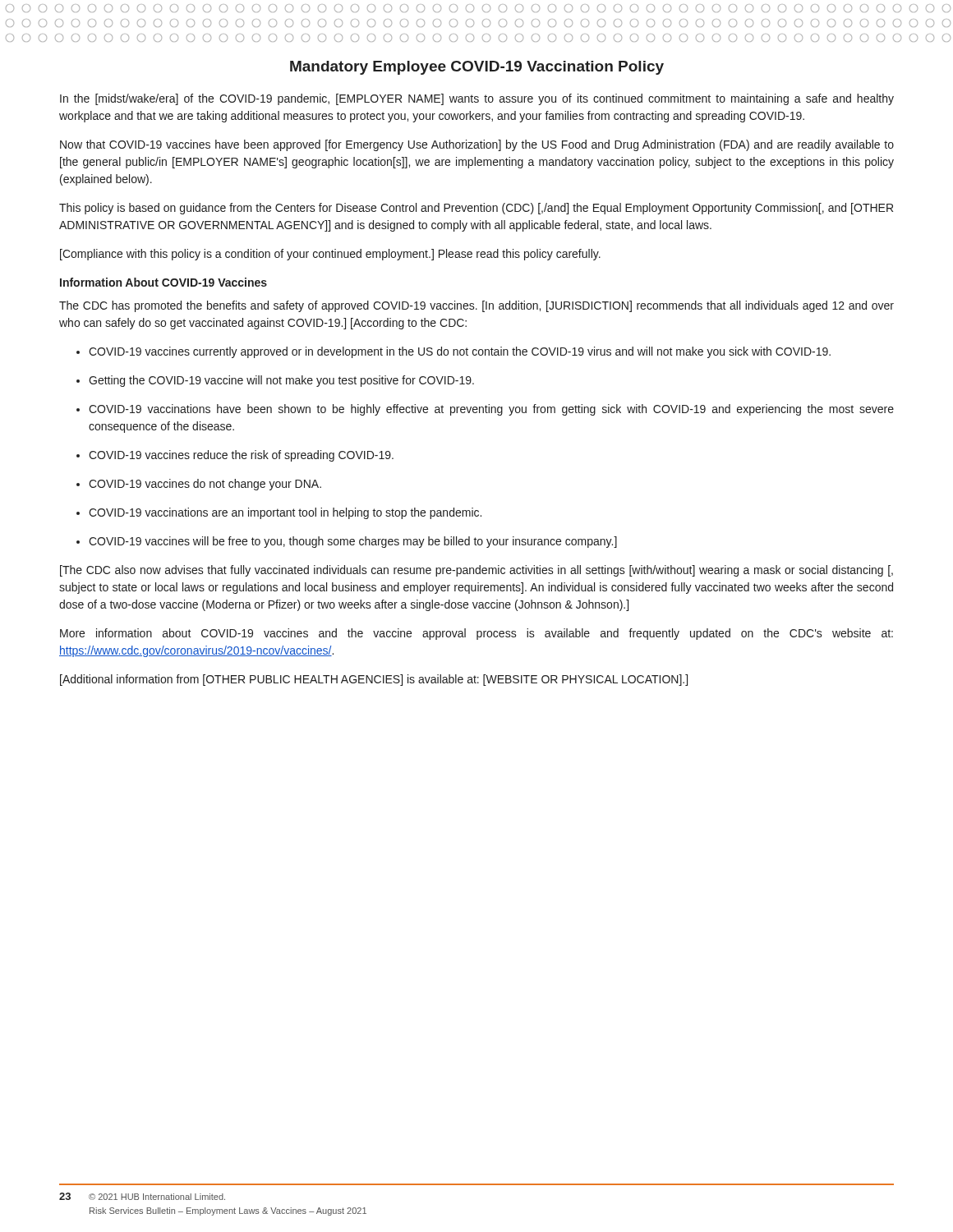Select the text block starting "[Compliance with this"
The width and height of the screenshot is (953, 1232).
[476, 254]
